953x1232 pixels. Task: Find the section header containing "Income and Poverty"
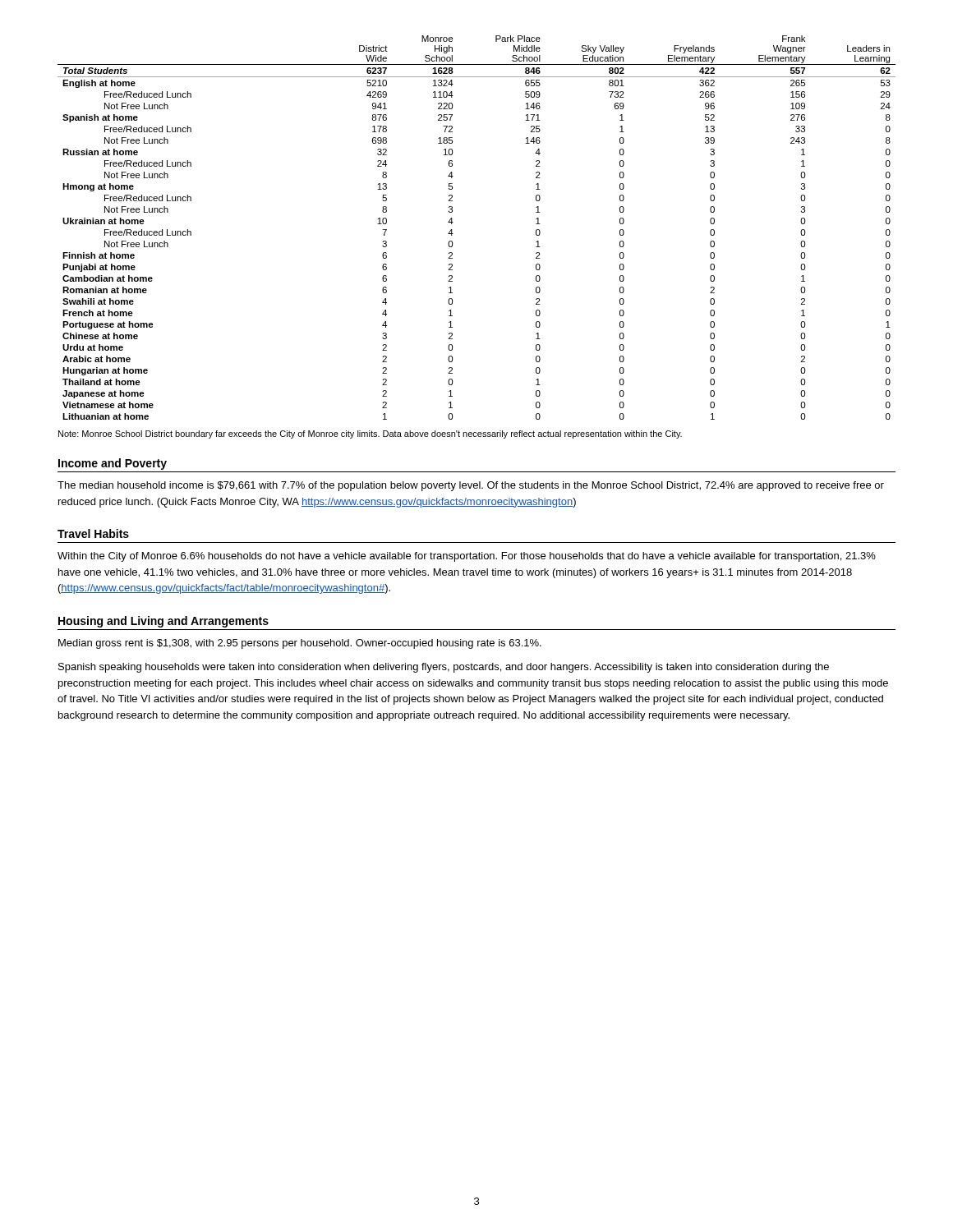[x=112, y=463]
